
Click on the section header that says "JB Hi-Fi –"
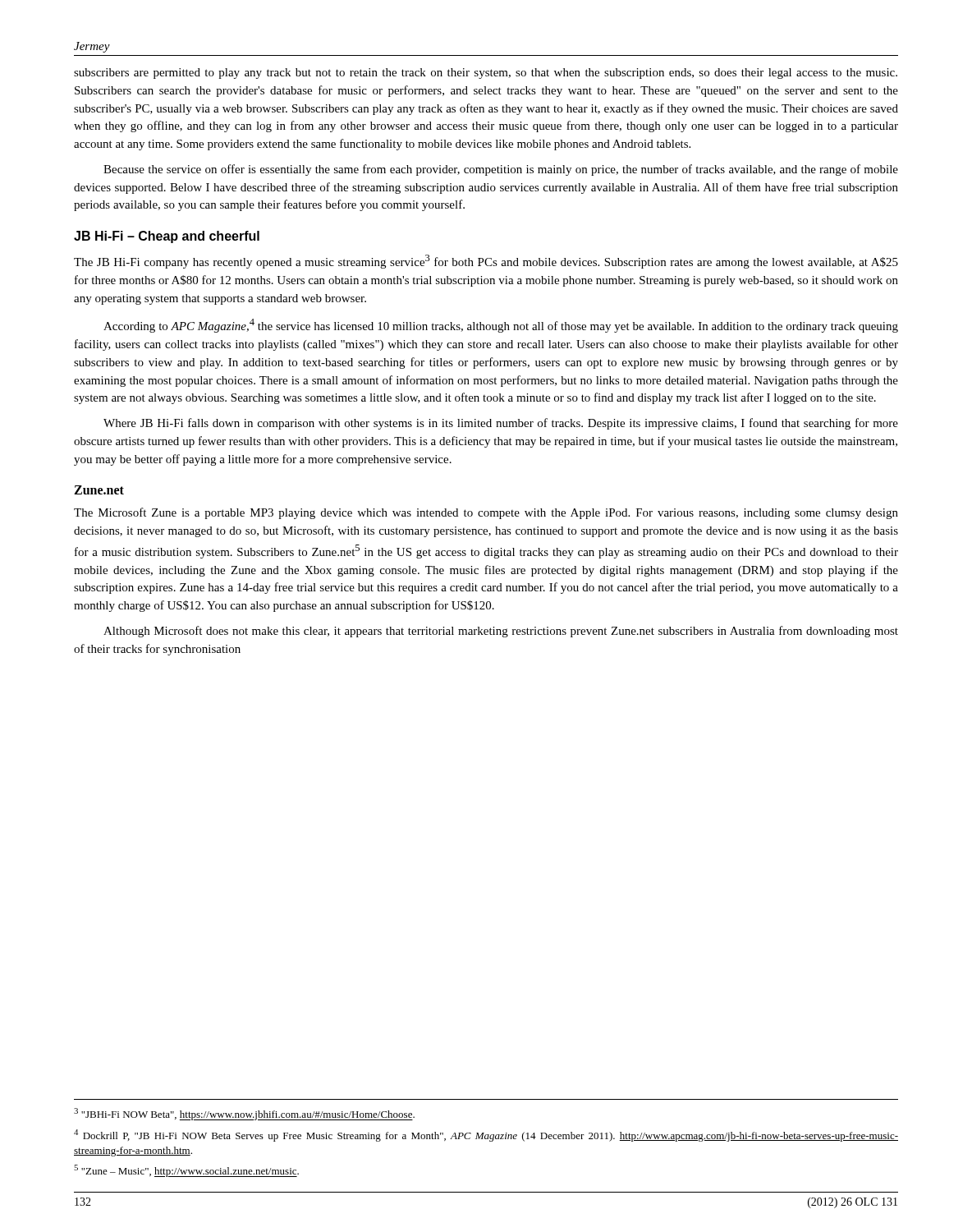click(167, 236)
